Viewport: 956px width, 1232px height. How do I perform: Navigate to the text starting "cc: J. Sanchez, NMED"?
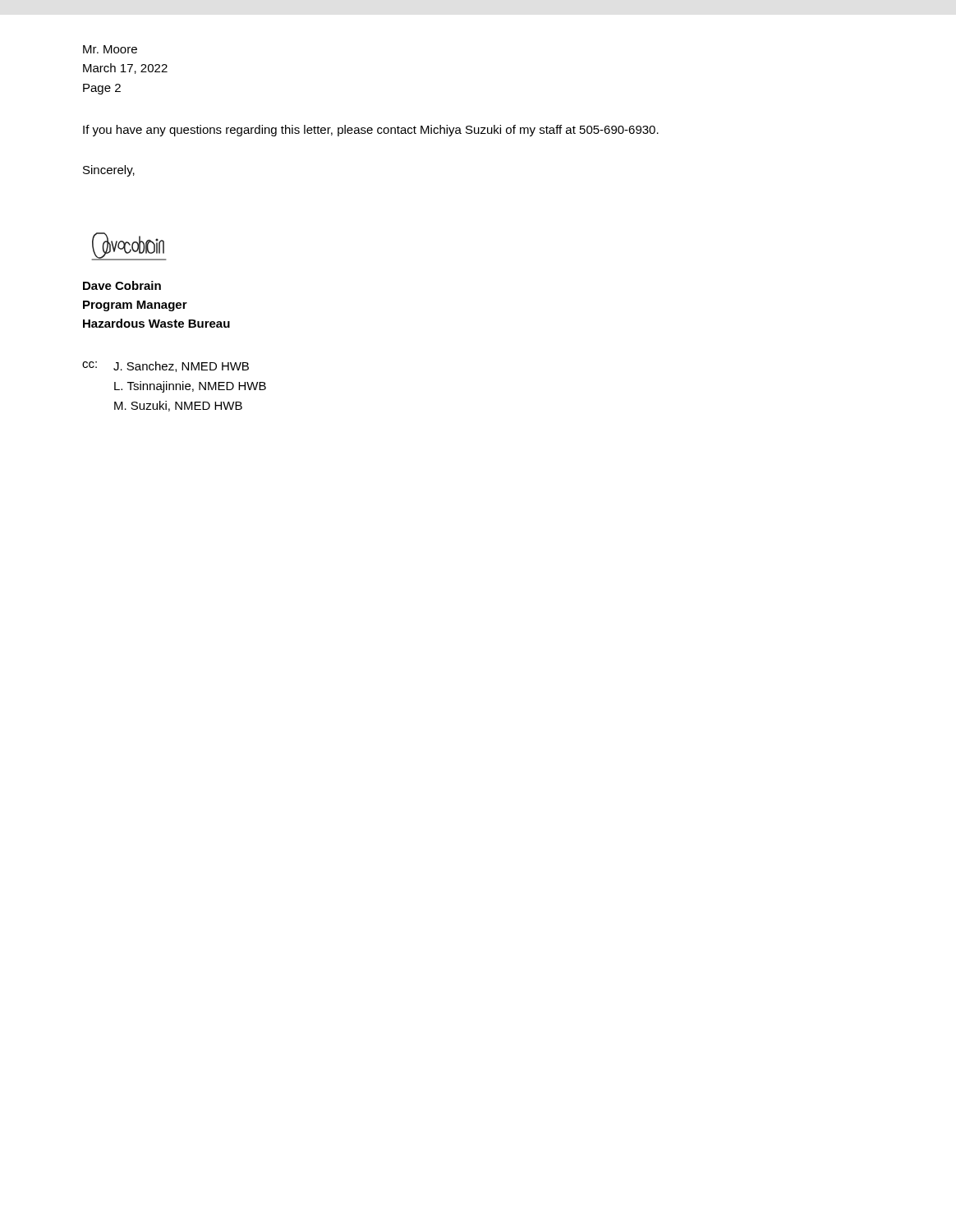pyautogui.click(x=174, y=386)
